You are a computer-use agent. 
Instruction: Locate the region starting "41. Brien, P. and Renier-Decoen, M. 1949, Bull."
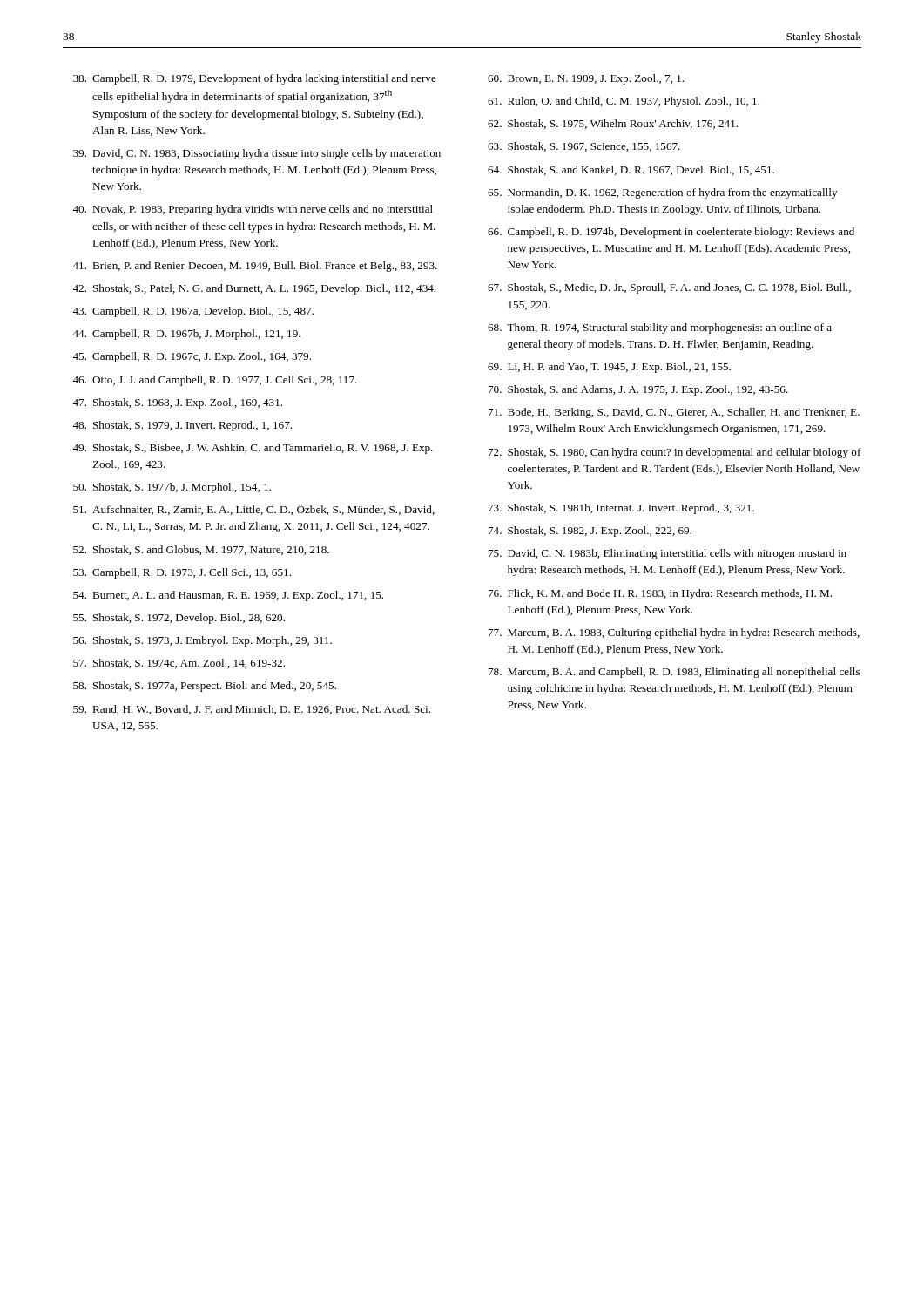pos(255,265)
